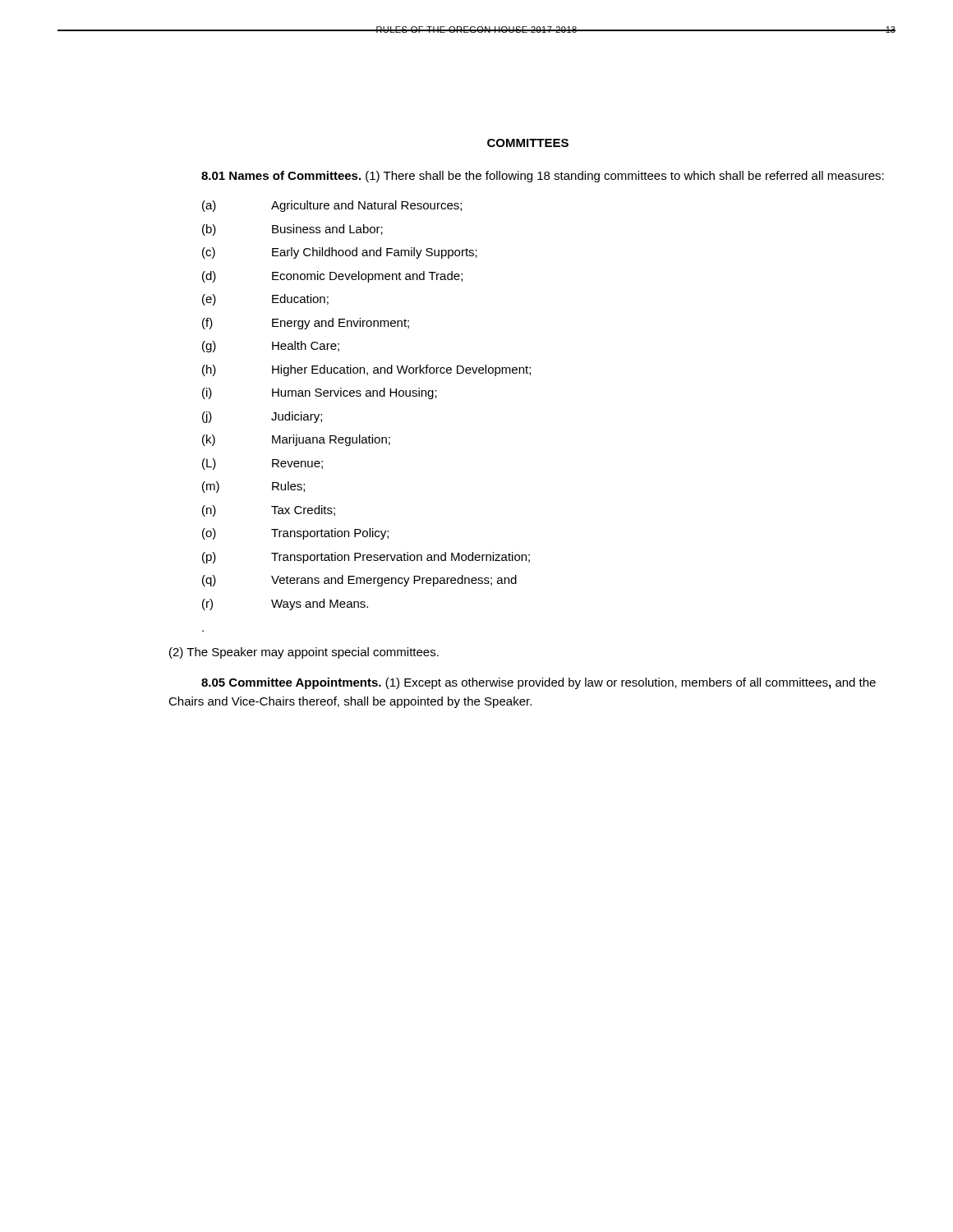The width and height of the screenshot is (953, 1232).
Task: Point to "(i) Human Services and Housing;"
Action: pyautogui.click(x=320, y=393)
